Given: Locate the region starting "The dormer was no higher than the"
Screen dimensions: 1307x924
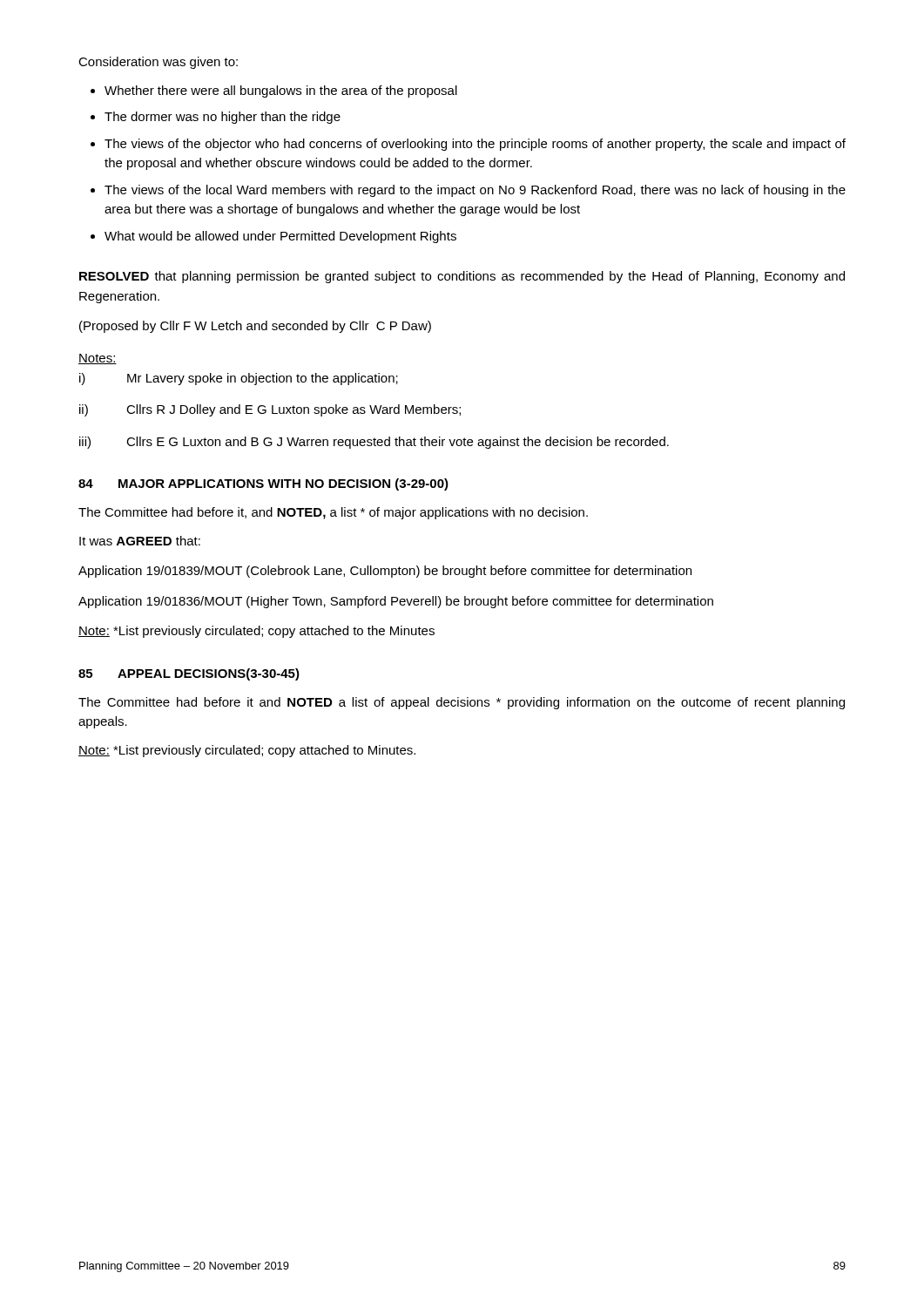Looking at the screenshot, I should click(x=222, y=116).
